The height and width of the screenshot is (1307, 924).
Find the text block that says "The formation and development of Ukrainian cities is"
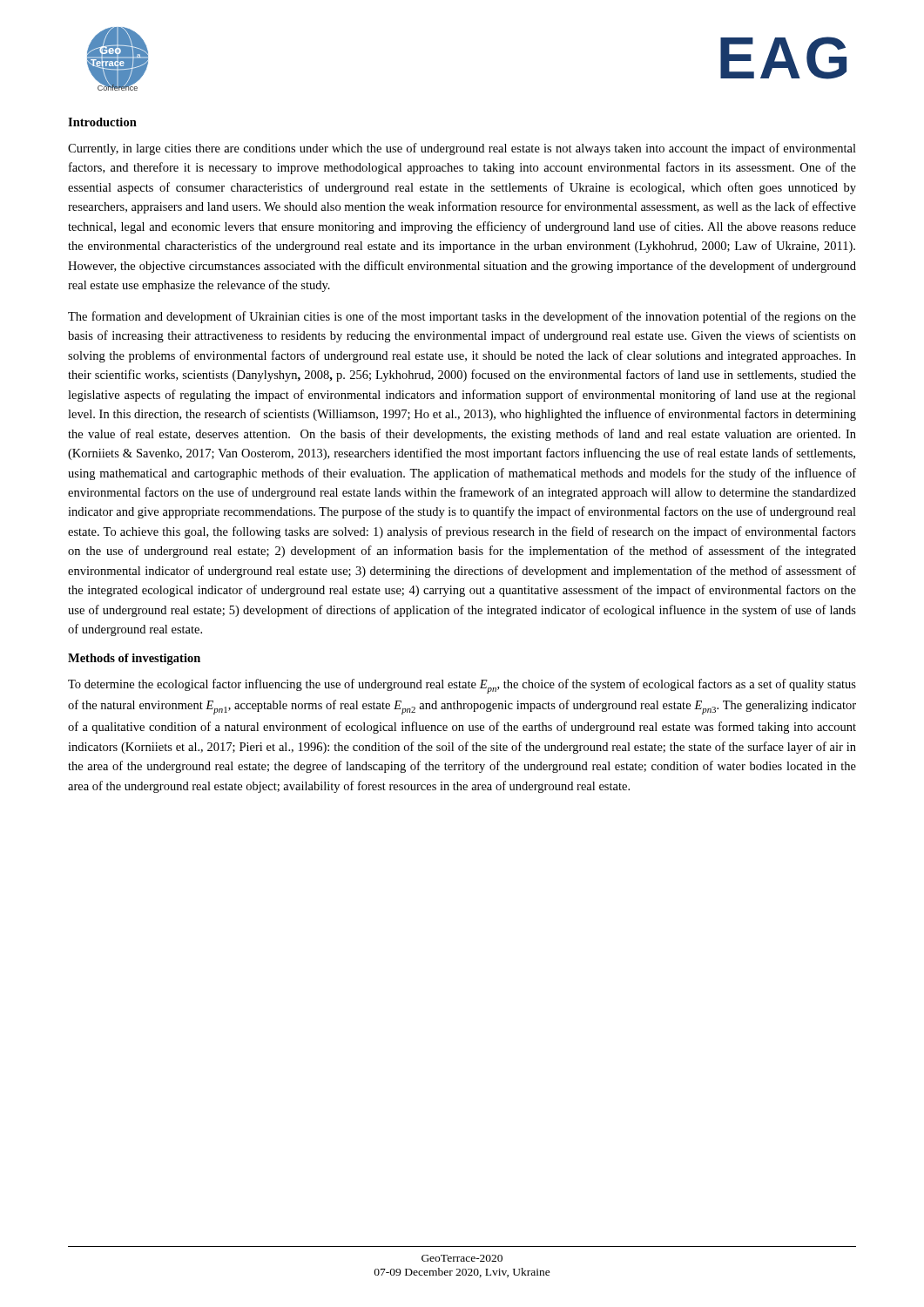[462, 473]
